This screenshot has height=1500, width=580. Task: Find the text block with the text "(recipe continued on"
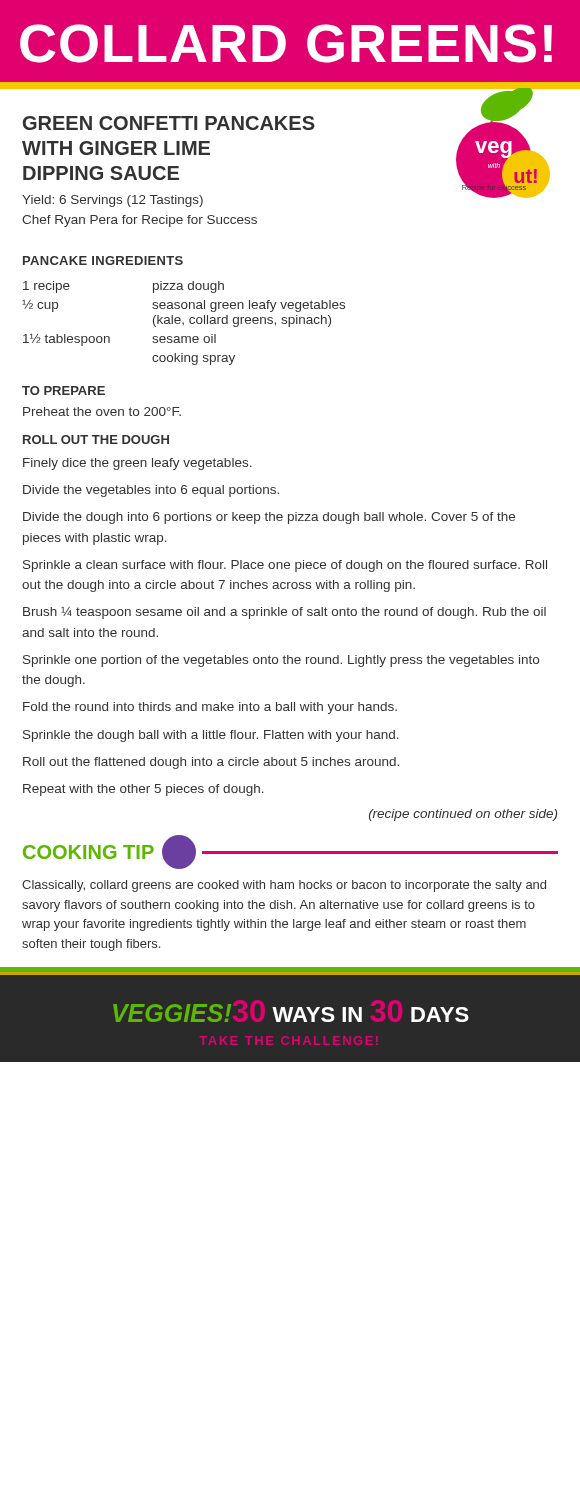pos(463,814)
